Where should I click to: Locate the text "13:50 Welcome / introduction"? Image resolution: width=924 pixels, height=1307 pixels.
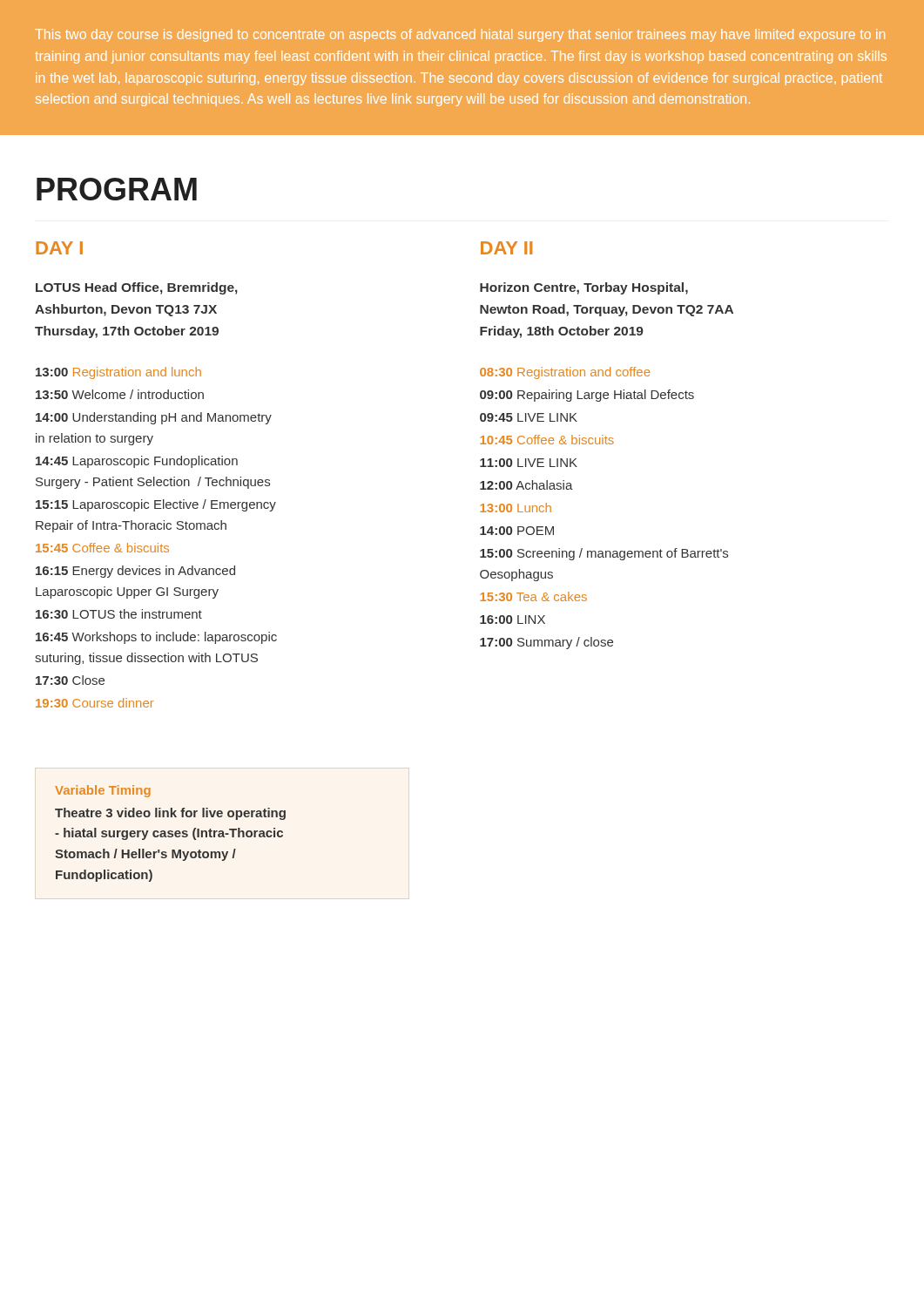point(120,394)
